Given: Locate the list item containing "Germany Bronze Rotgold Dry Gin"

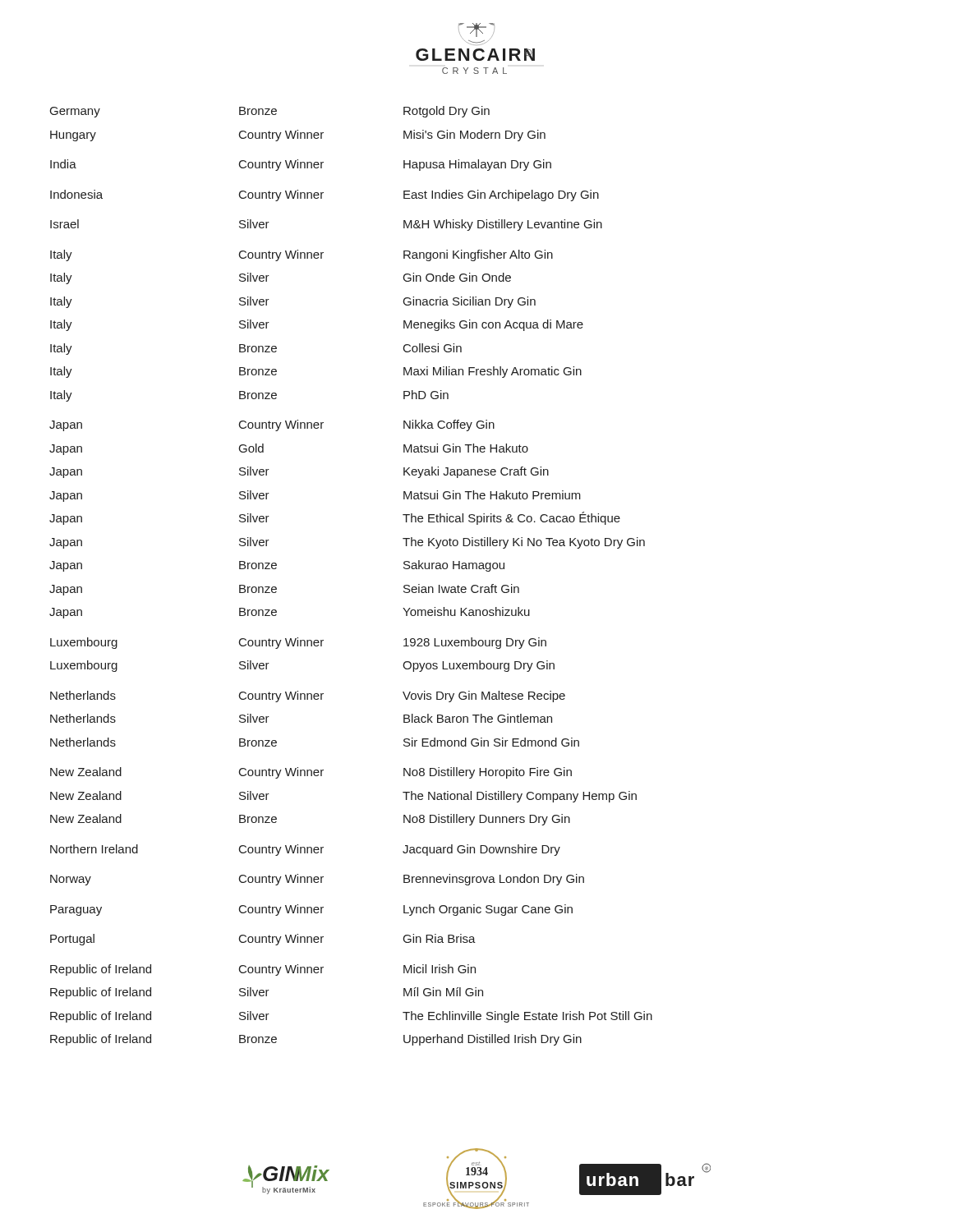Looking at the screenshot, I should pos(476,111).
